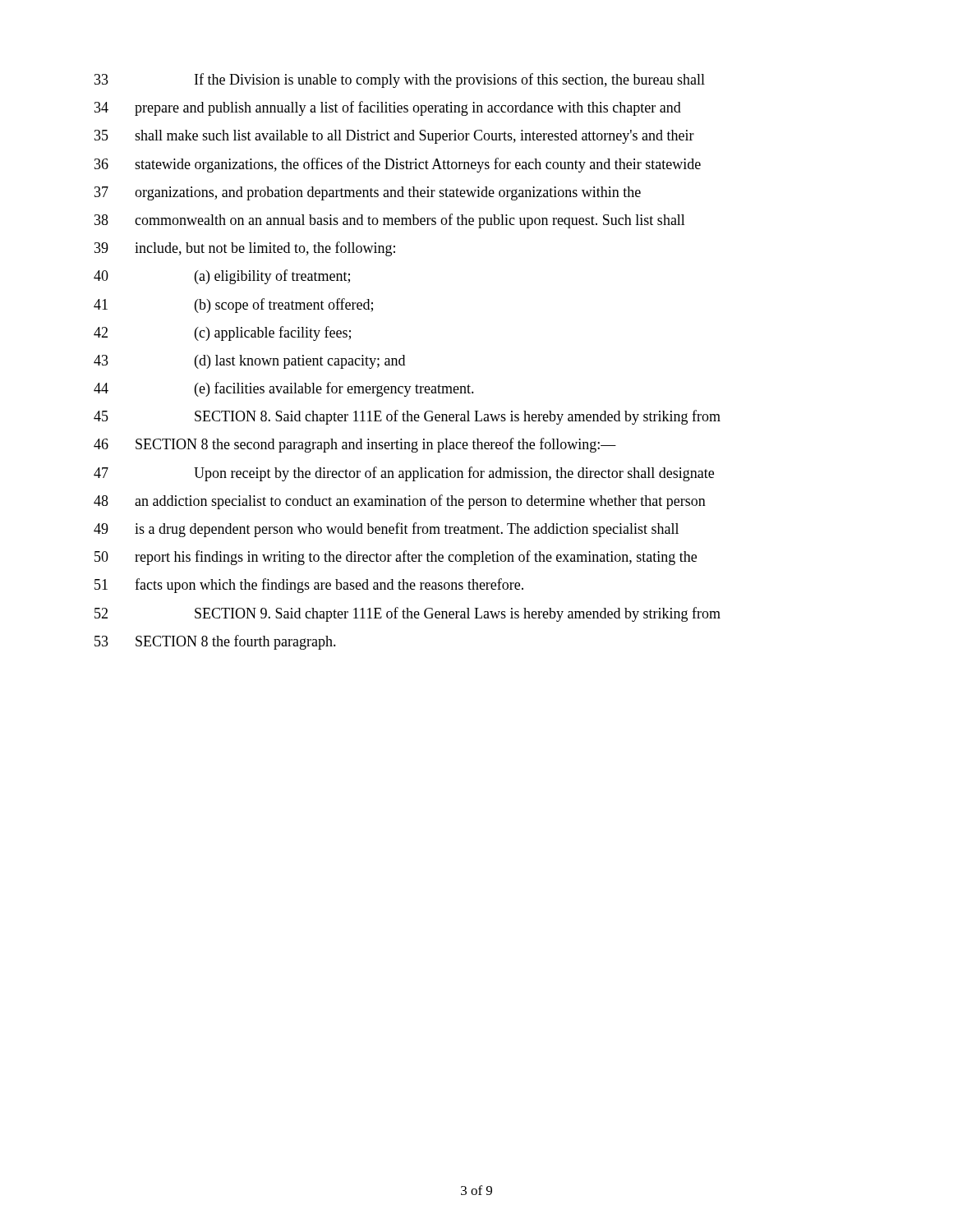953x1232 pixels.
Task: Locate the element starting "47 Upon receipt by"
Action: click(x=476, y=473)
